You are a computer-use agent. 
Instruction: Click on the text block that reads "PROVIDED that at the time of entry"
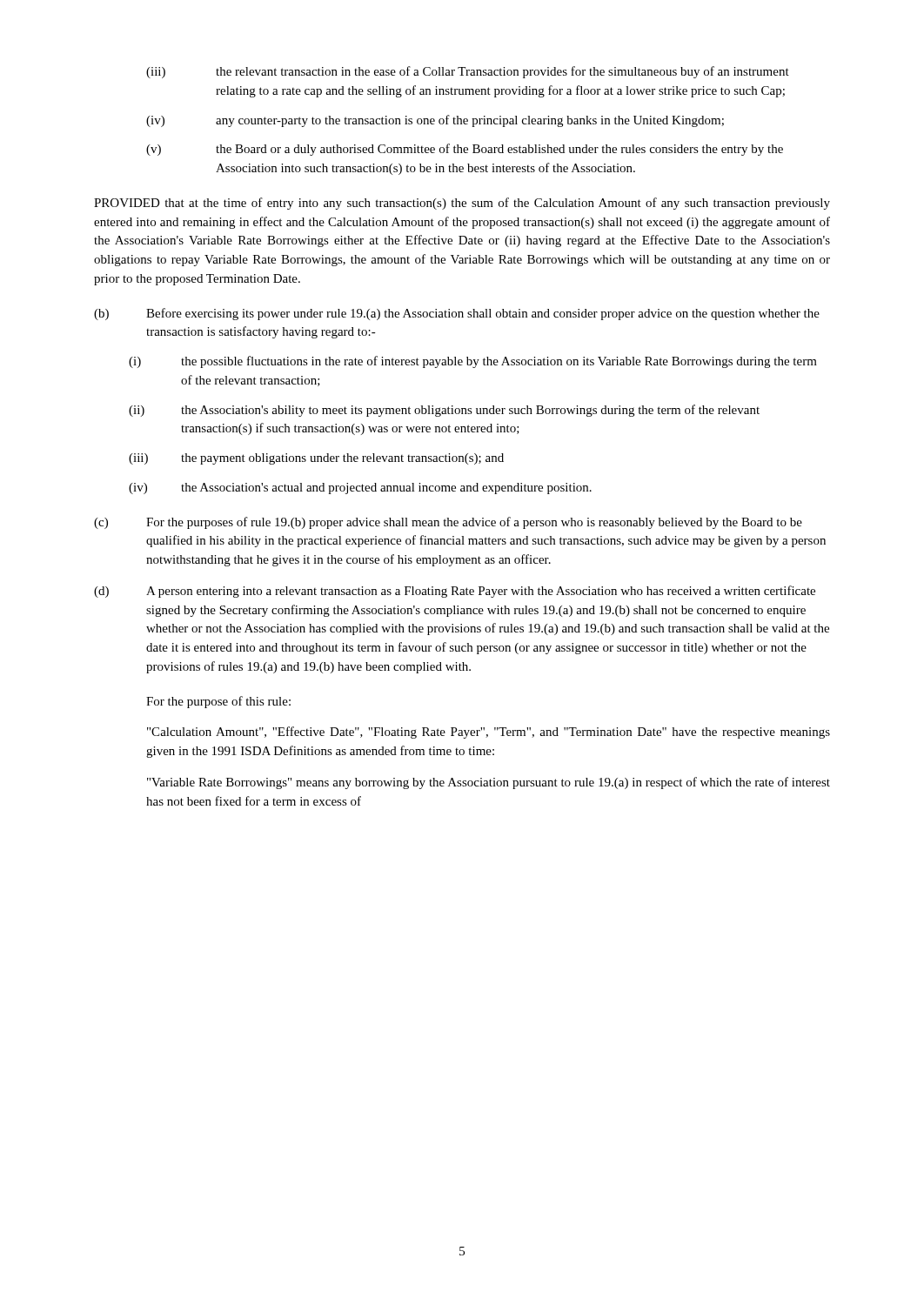point(462,240)
